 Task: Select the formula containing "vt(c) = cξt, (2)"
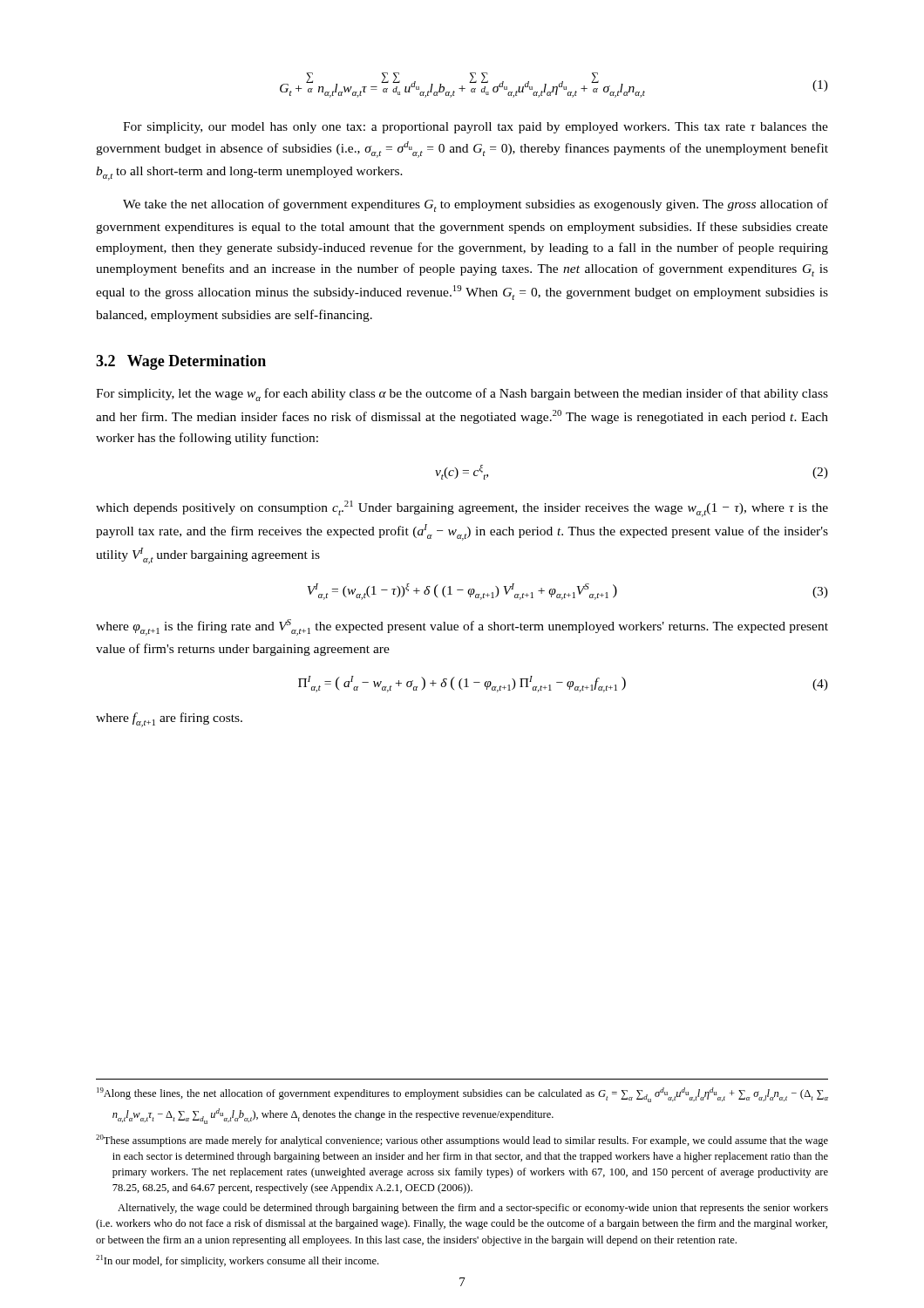[x=476, y=471]
